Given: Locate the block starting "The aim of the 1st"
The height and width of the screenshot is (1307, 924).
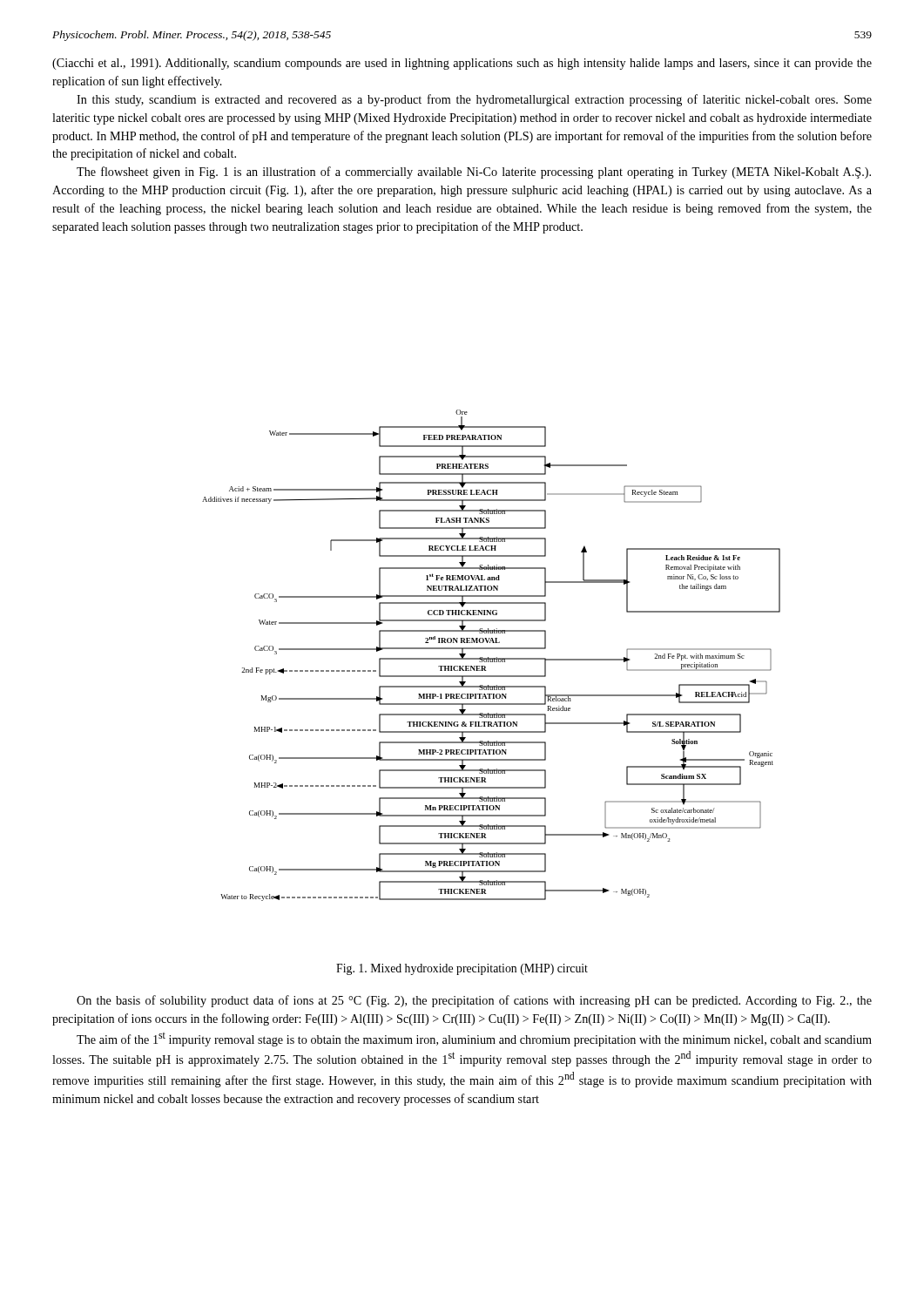Looking at the screenshot, I should coord(462,1067).
